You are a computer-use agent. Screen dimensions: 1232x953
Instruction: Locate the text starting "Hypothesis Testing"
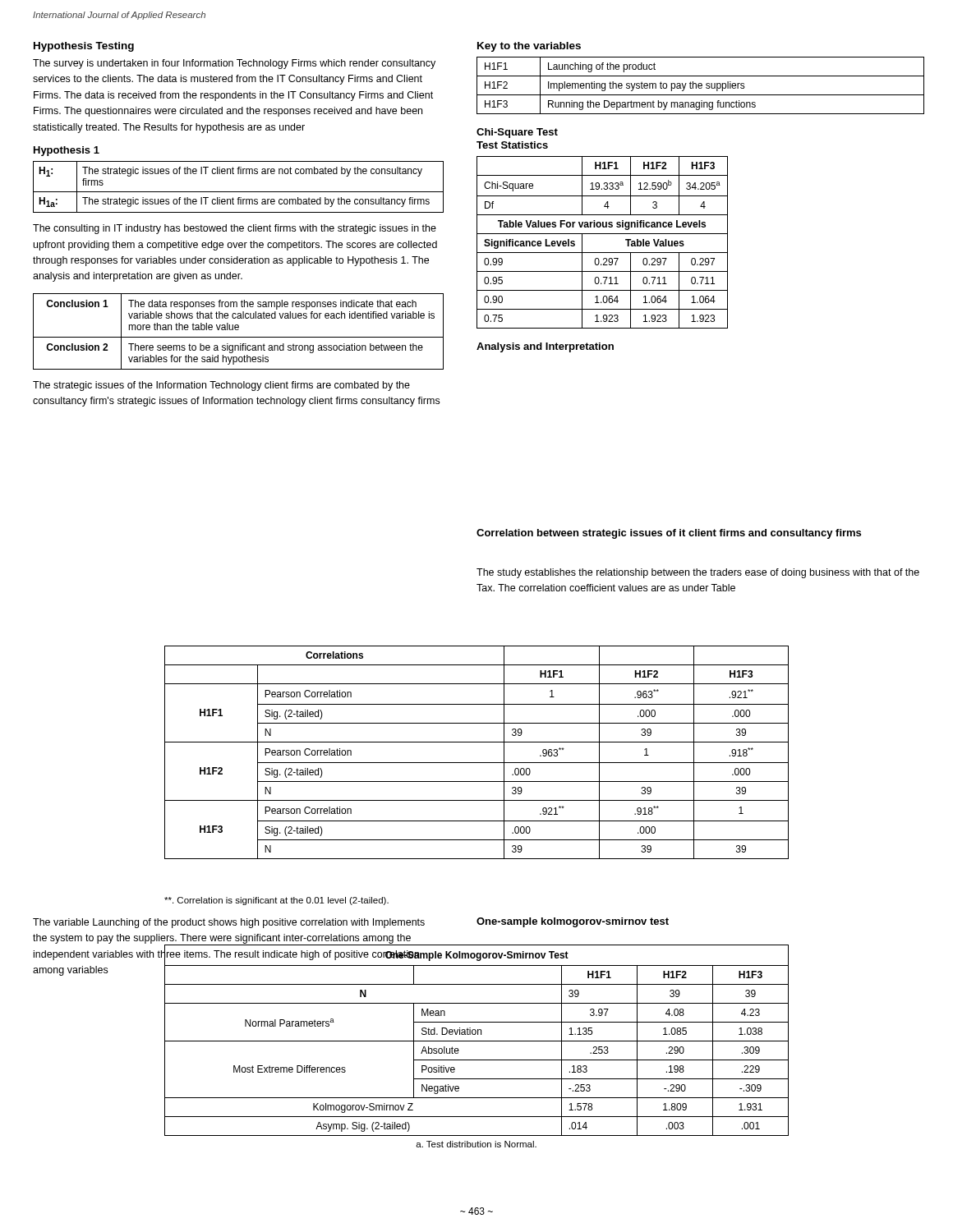[84, 46]
